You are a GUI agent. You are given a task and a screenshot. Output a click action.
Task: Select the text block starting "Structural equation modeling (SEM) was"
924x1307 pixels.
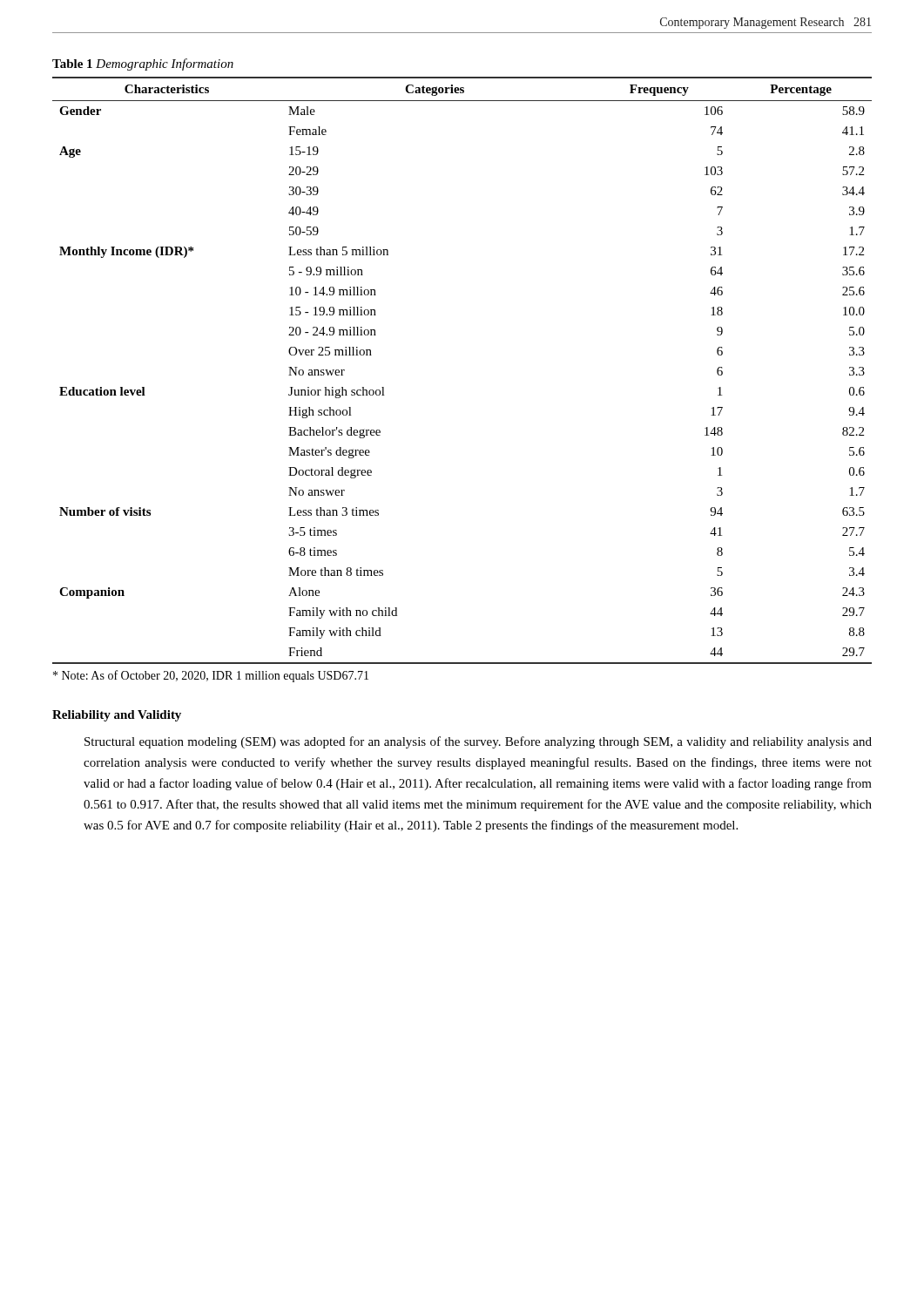click(478, 783)
